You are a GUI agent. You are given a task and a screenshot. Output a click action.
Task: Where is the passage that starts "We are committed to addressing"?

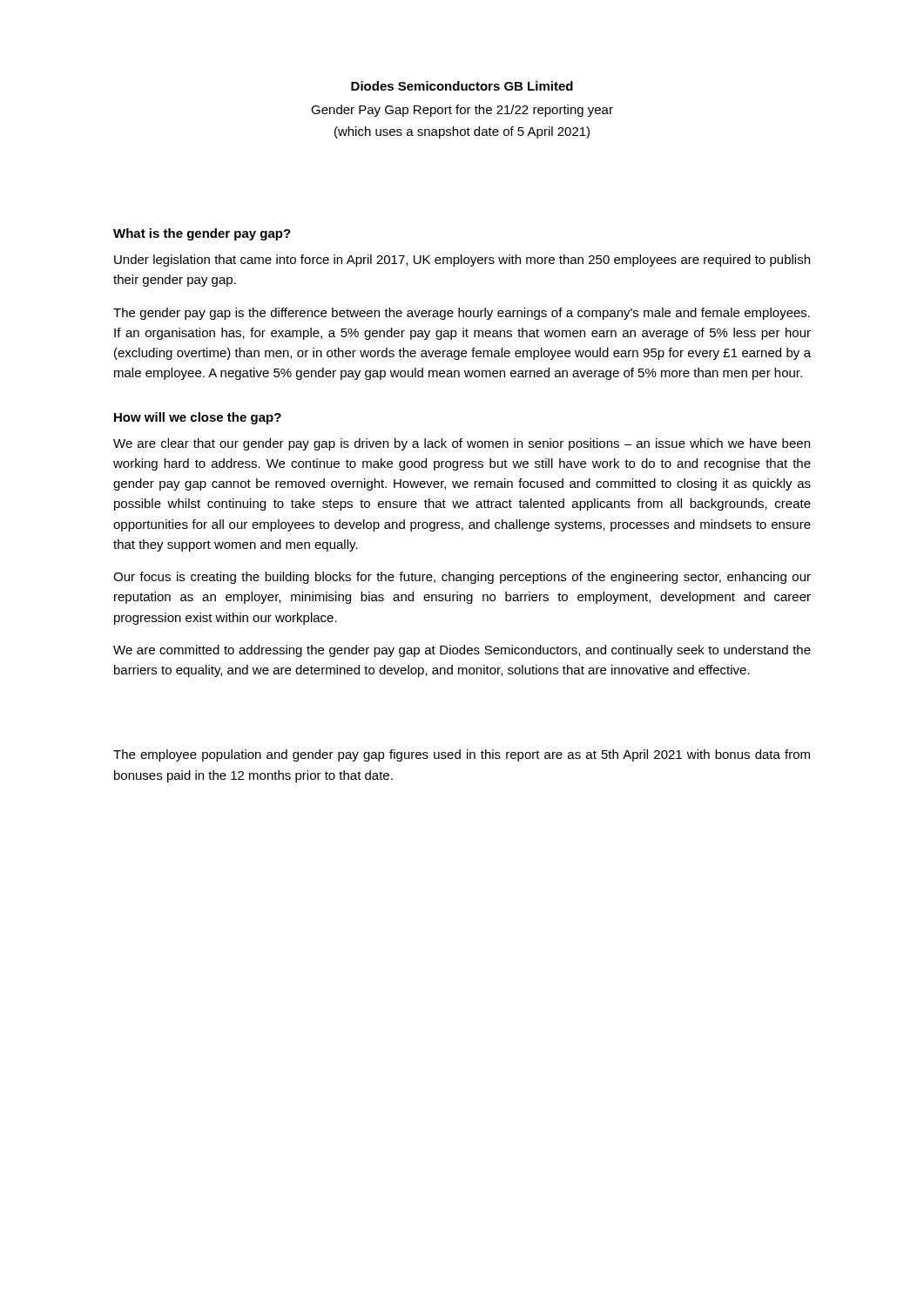tap(462, 660)
